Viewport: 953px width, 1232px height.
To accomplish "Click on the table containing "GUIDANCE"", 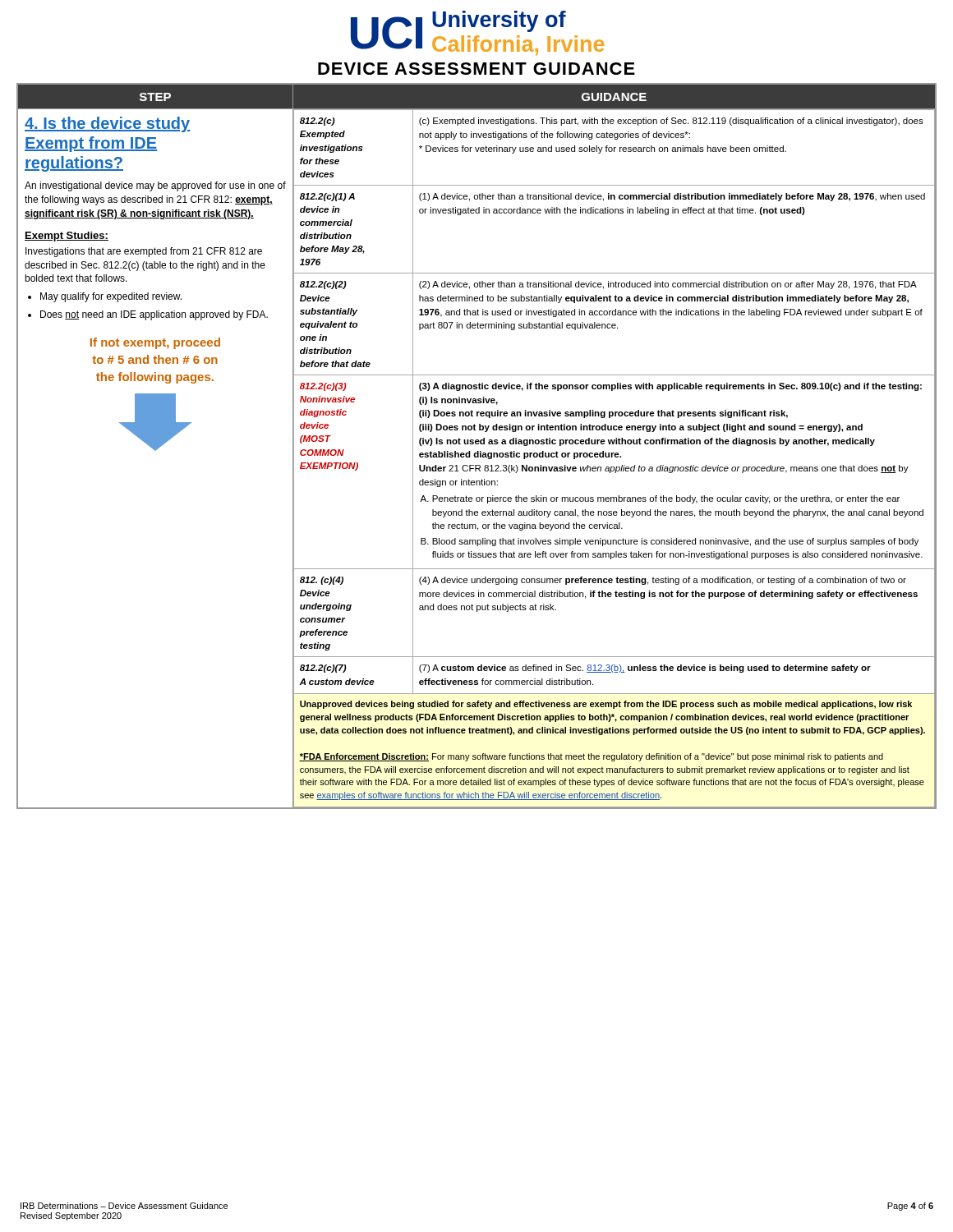I will click(476, 446).
